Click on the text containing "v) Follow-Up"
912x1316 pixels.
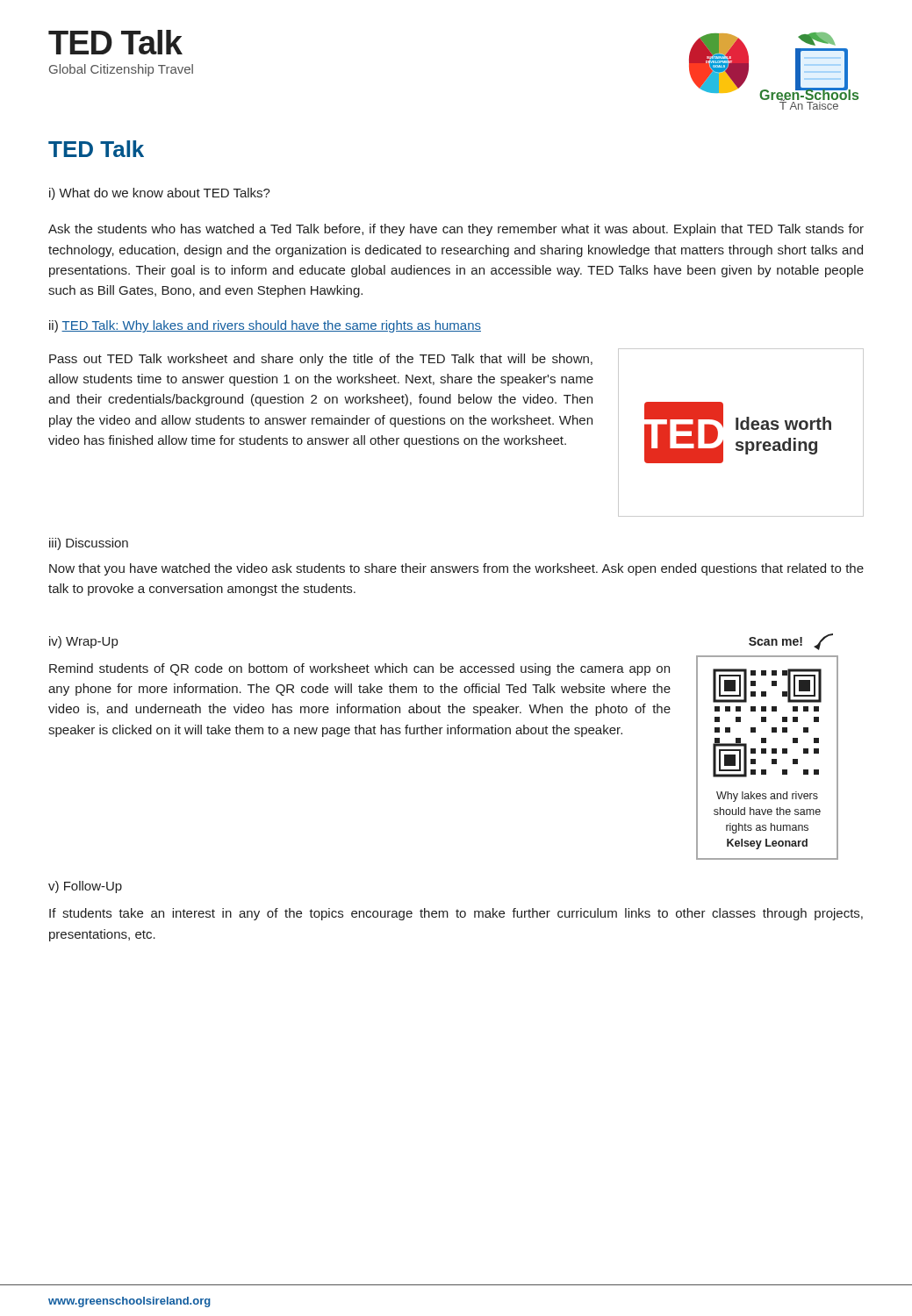pyautogui.click(x=85, y=886)
